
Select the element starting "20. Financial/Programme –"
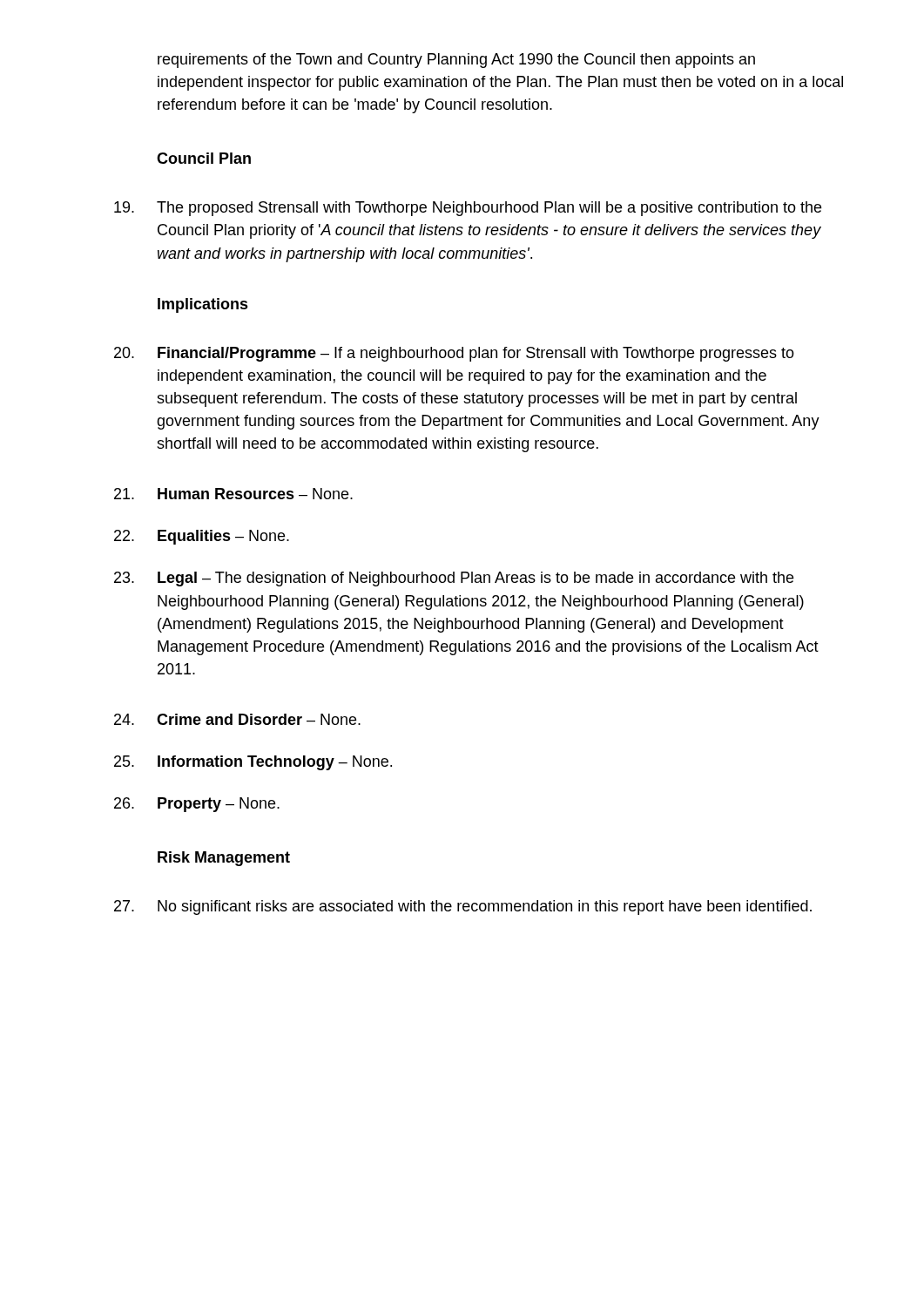pos(479,398)
